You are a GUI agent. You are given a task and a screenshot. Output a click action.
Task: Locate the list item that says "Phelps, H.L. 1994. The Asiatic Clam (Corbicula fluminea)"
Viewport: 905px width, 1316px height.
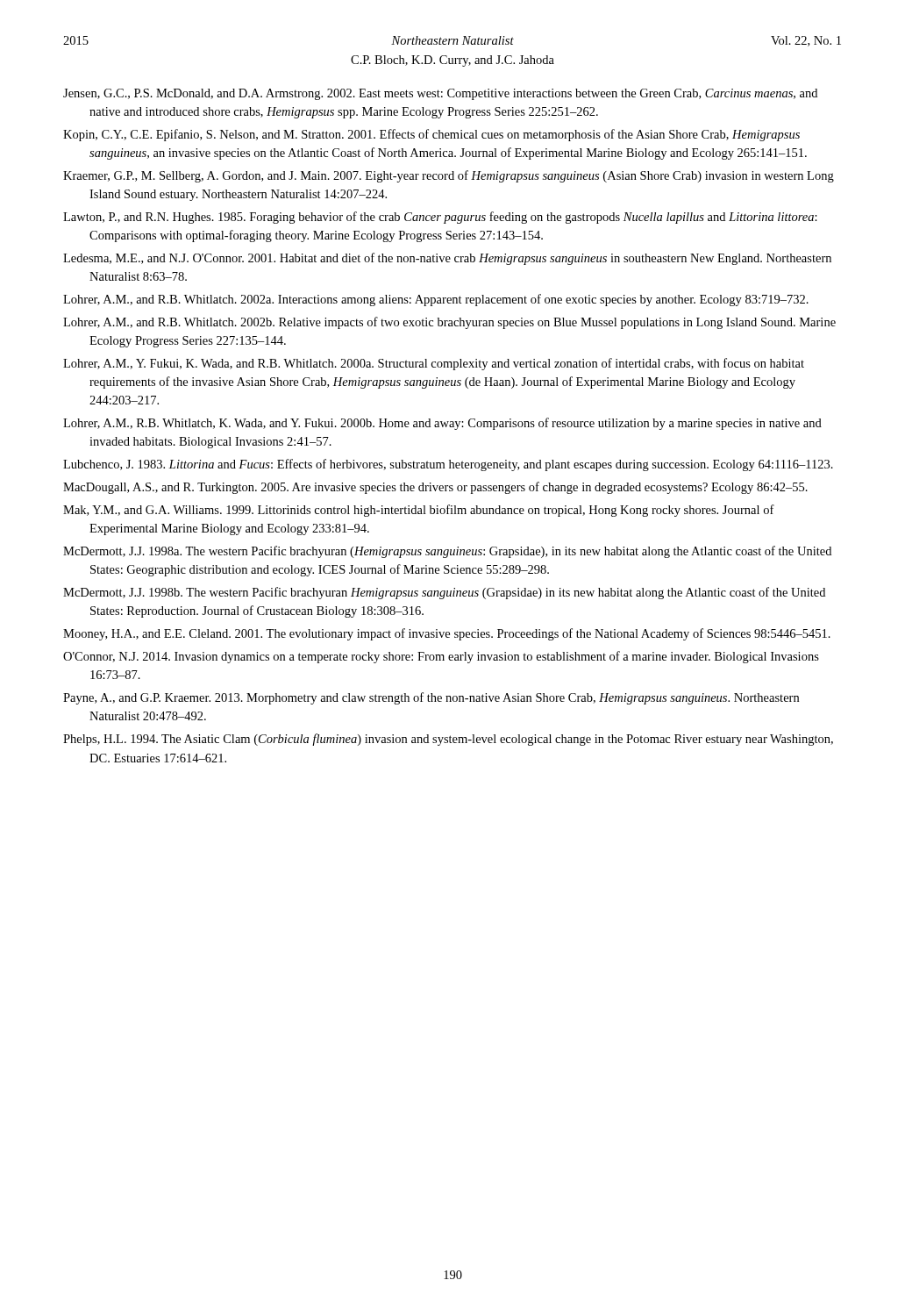[x=448, y=748]
